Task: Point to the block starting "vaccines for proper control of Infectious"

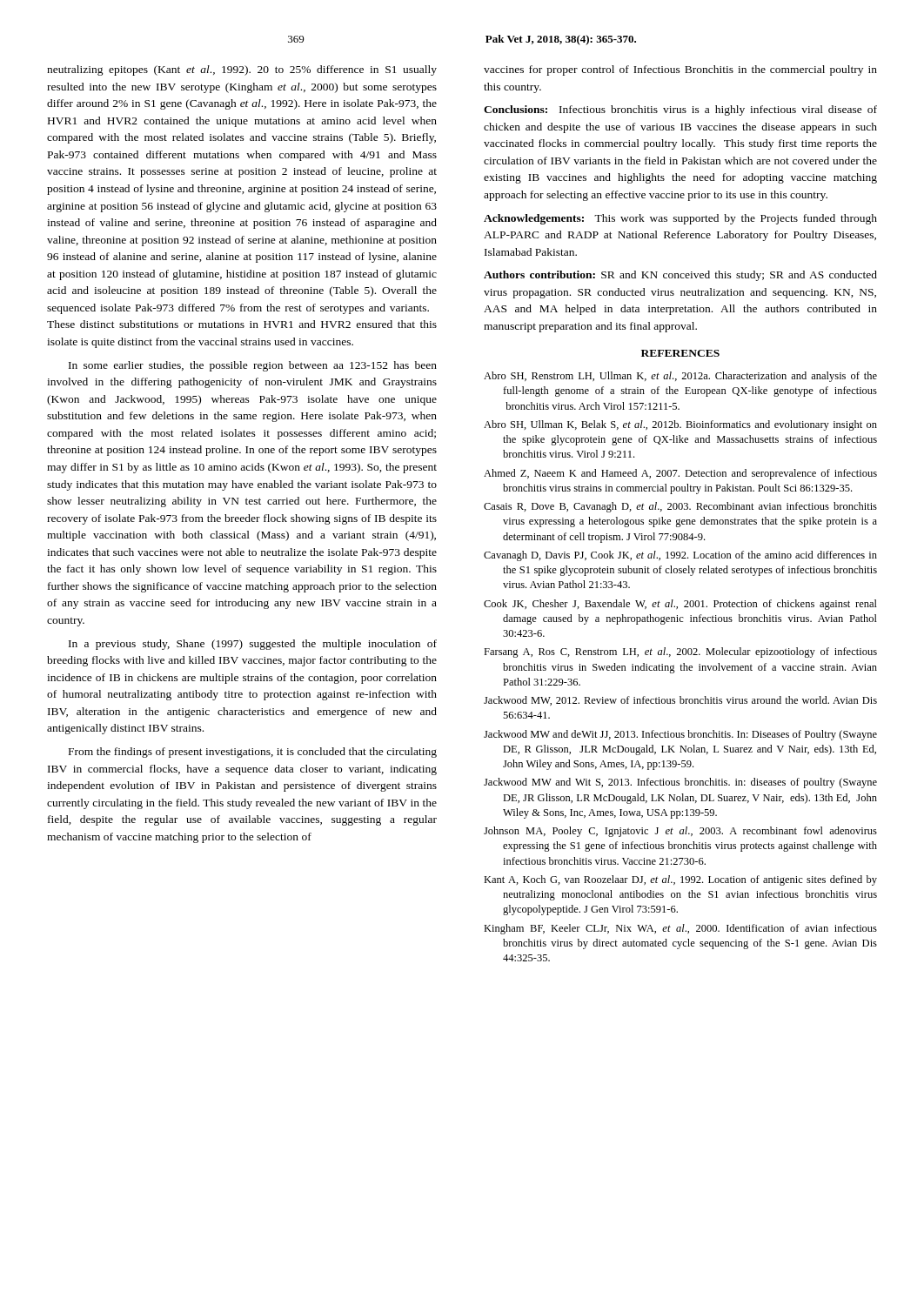Action: click(680, 78)
